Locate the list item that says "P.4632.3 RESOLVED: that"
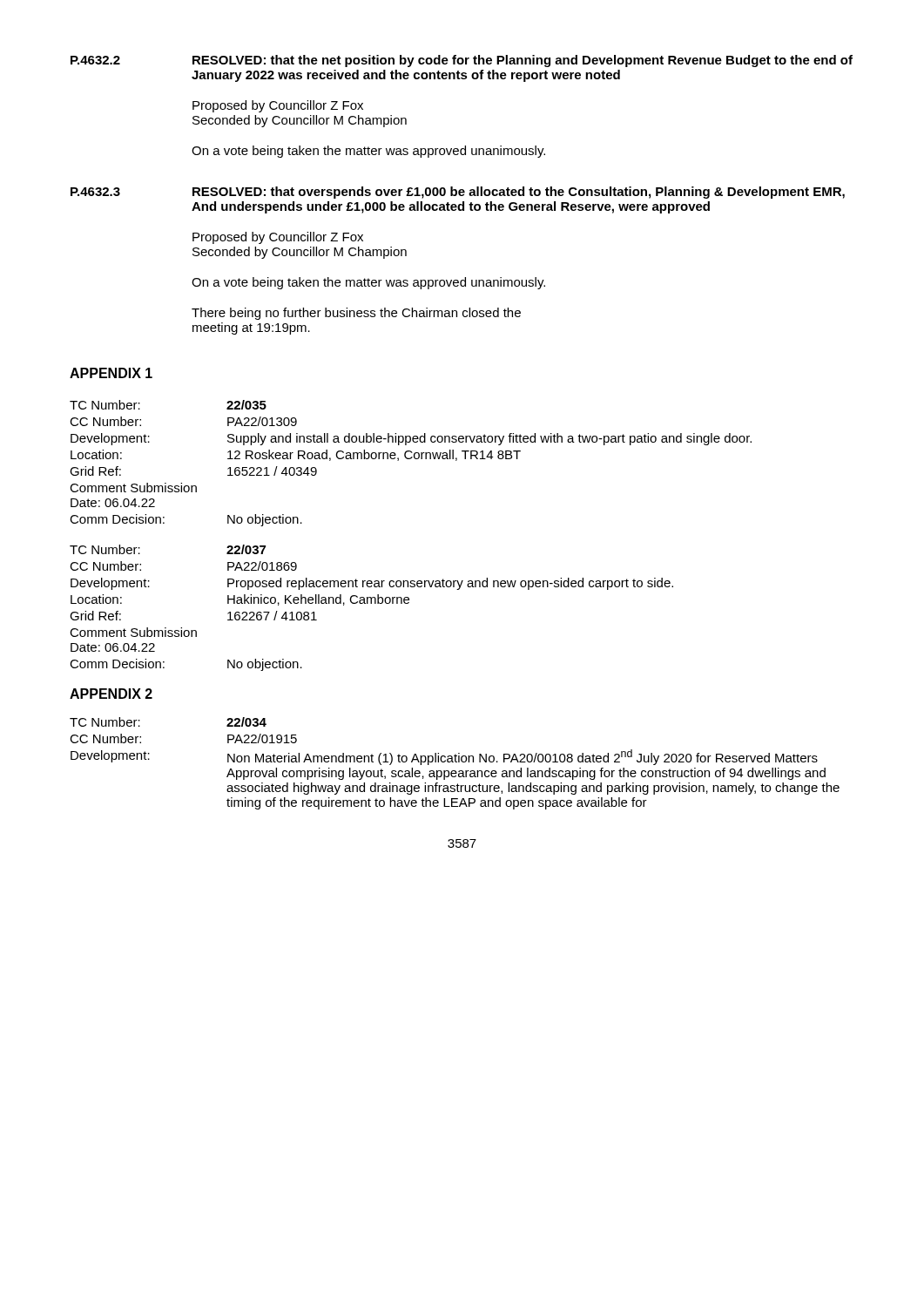The height and width of the screenshot is (1307, 924). pyautogui.click(x=462, y=199)
